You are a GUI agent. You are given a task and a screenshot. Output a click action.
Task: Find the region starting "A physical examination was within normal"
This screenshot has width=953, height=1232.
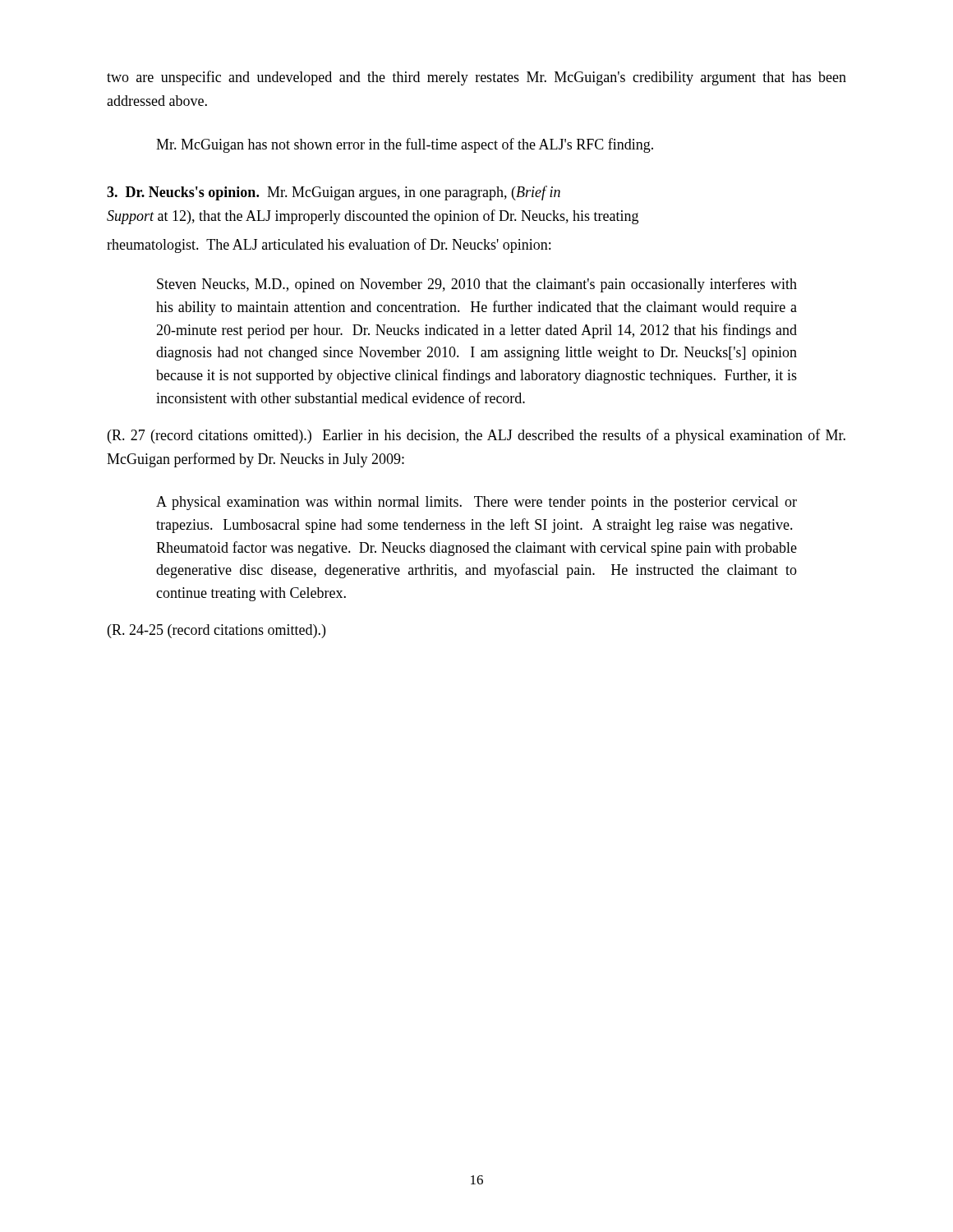pos(476,547)
